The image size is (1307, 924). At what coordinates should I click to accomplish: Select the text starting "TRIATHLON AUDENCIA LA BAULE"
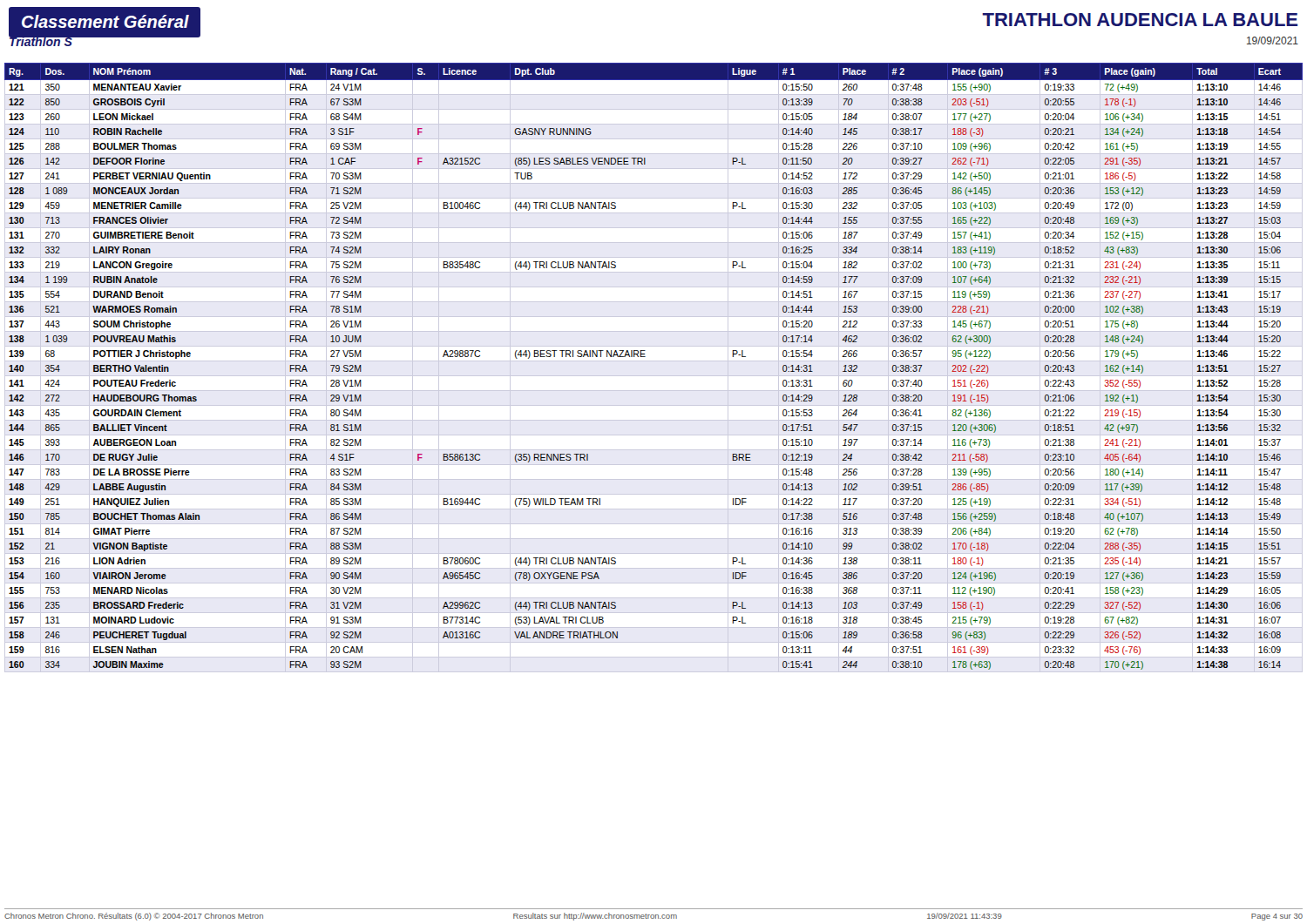pos(1140,20)
